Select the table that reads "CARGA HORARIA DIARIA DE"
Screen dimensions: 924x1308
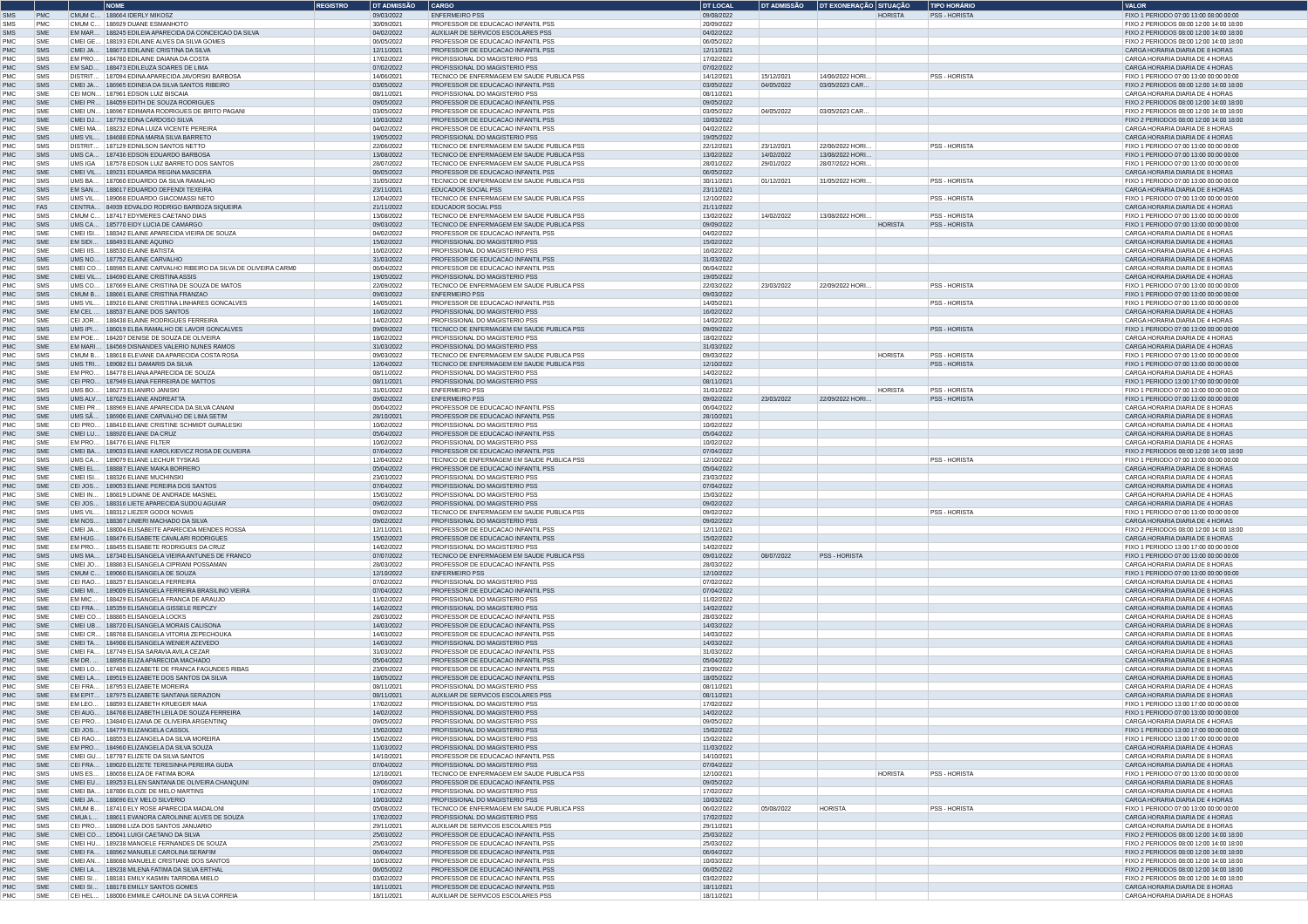tap(654, 450)
